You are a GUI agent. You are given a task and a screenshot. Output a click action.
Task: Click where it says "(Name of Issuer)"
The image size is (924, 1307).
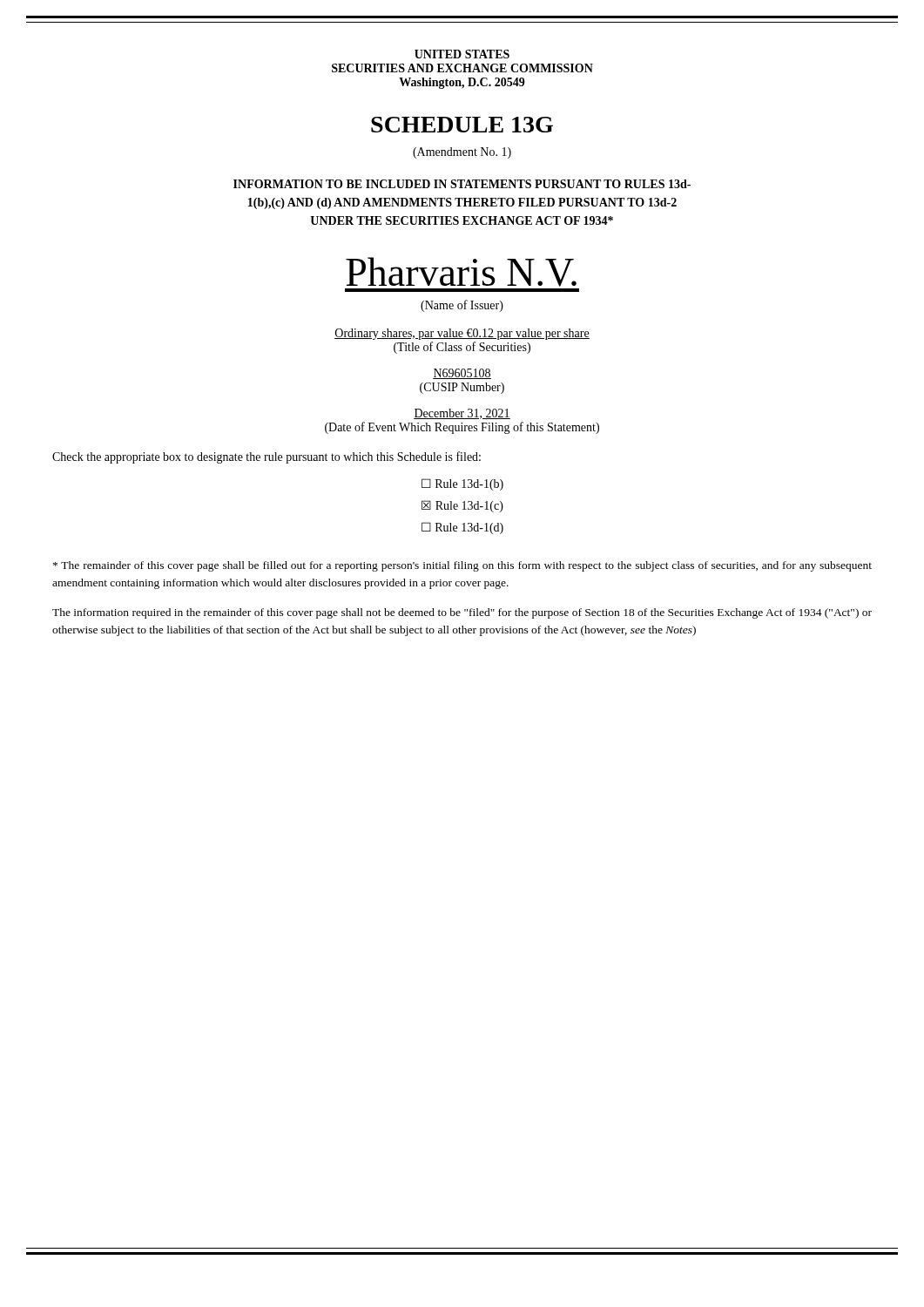tap(462, 305)
